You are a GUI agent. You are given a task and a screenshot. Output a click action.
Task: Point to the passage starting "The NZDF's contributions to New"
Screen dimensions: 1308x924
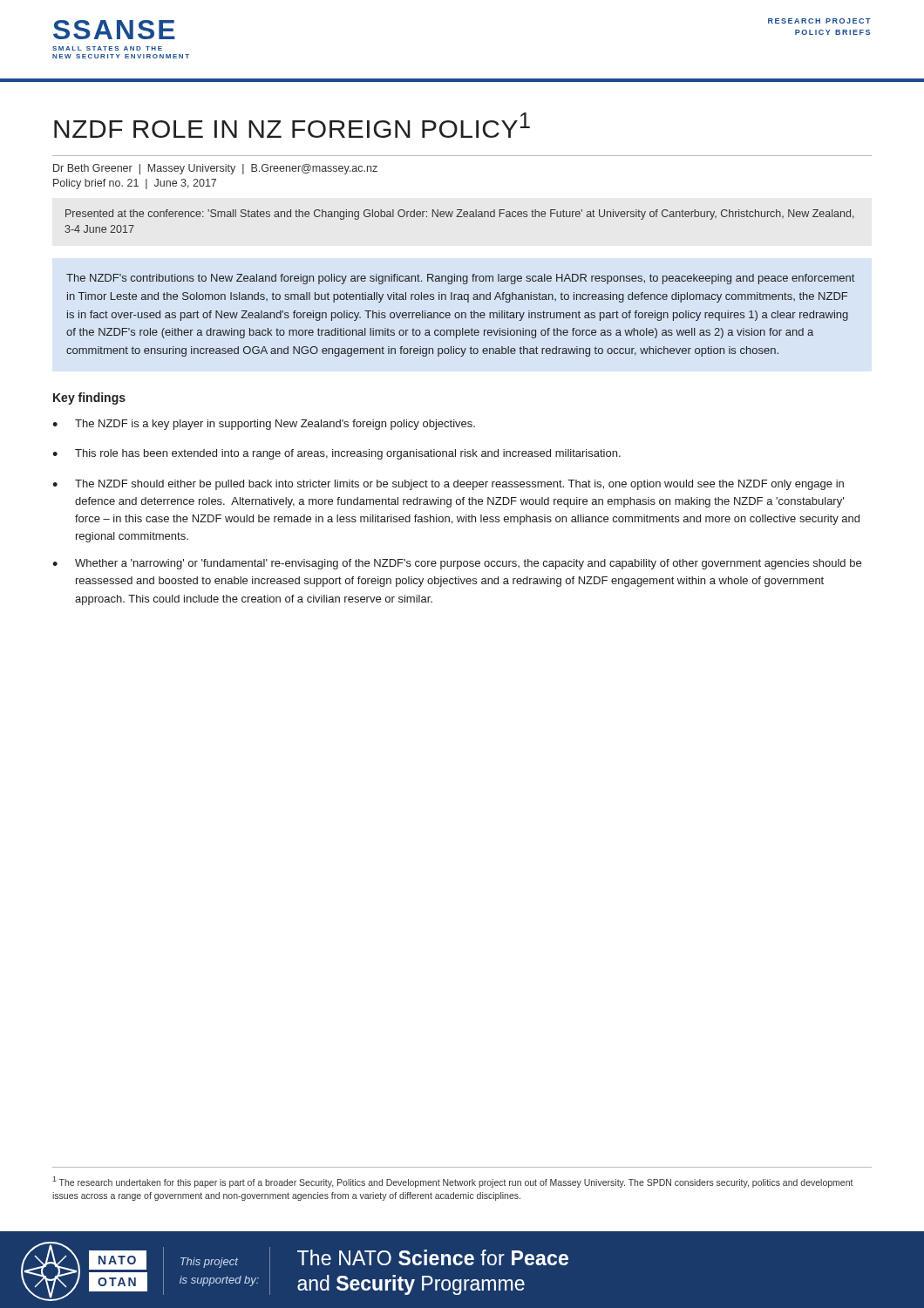pyautogui.click(x=460, y=314)
